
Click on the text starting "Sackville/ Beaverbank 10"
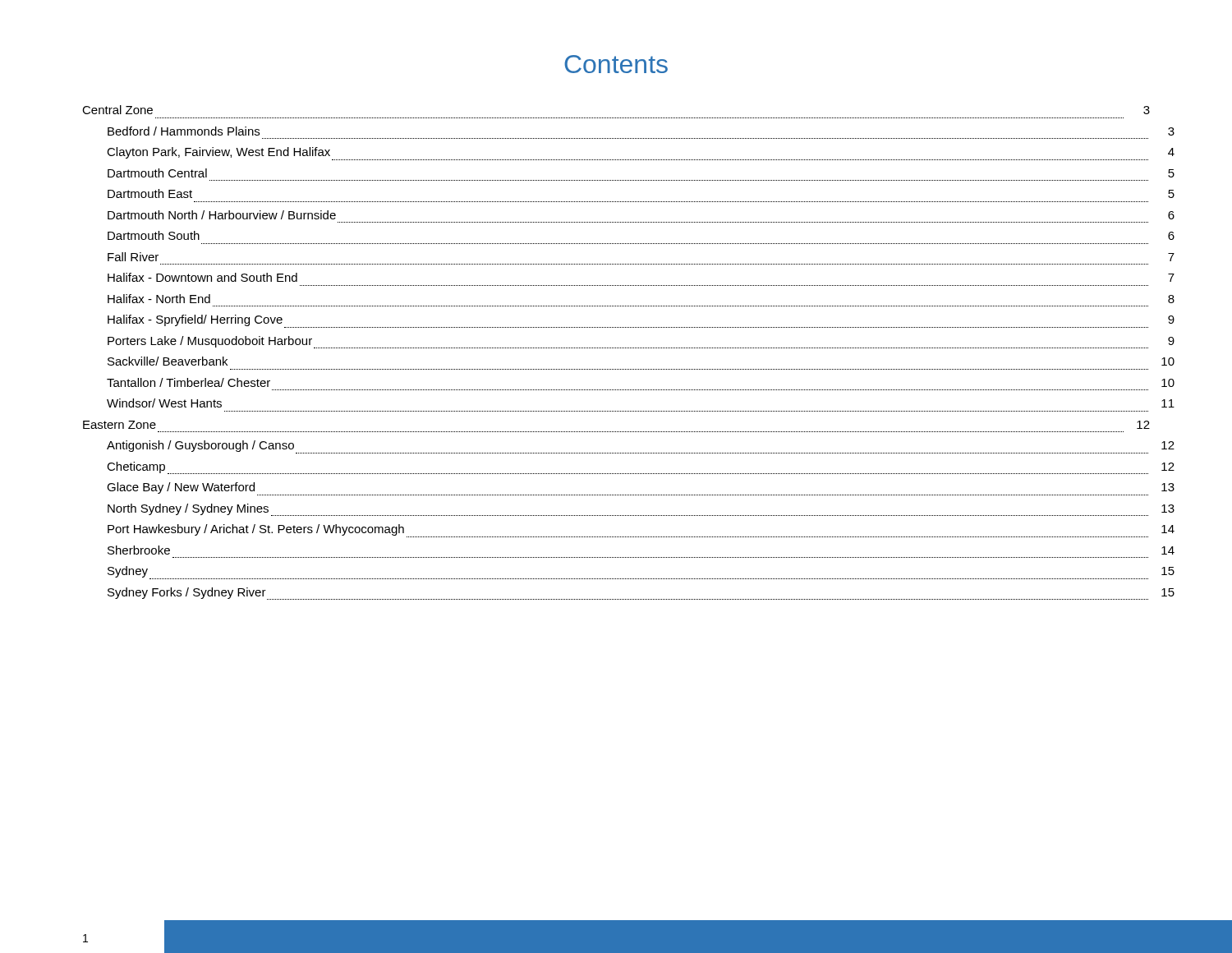coord(641,361)
